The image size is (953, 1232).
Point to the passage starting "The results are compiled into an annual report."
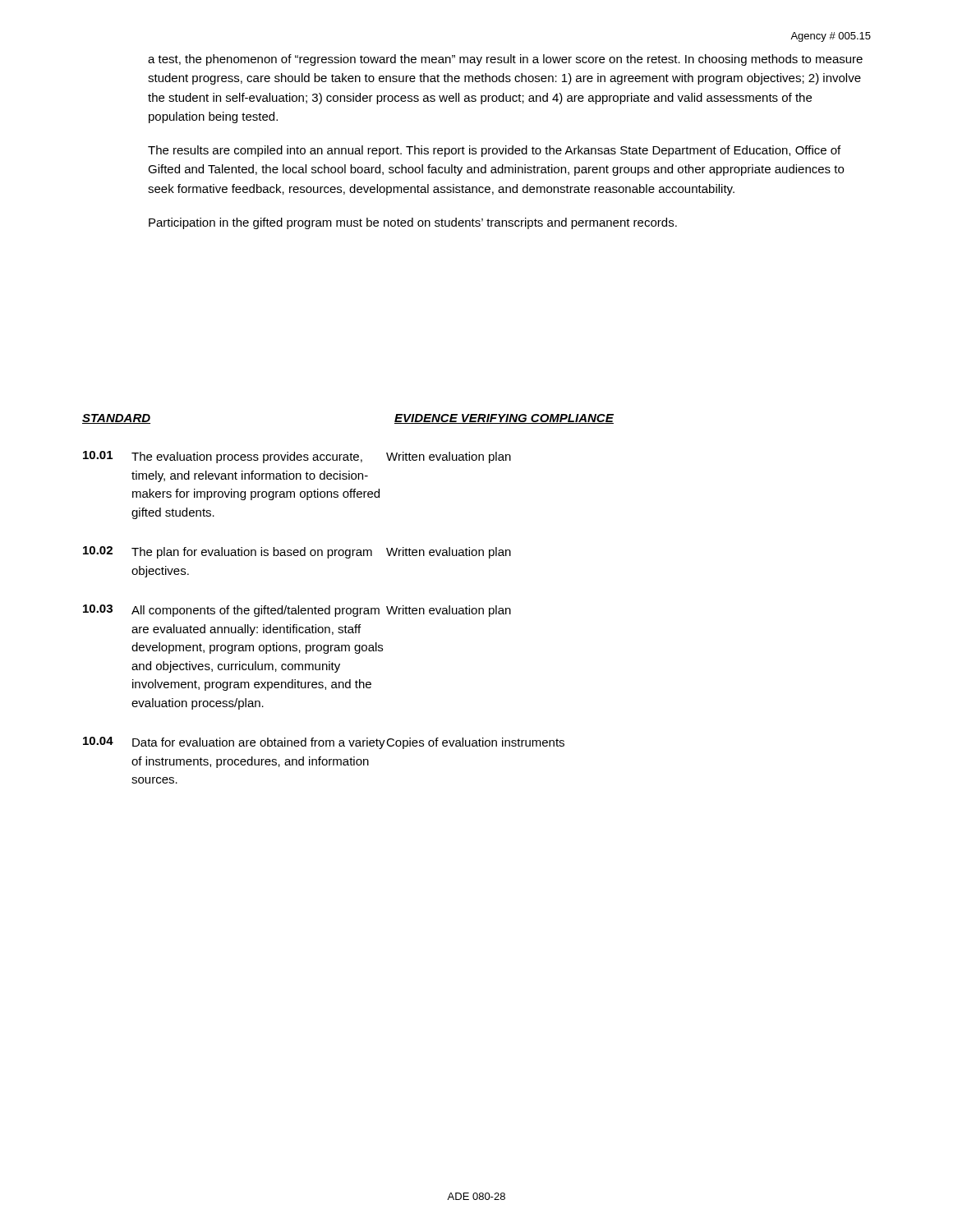[496, 169]
